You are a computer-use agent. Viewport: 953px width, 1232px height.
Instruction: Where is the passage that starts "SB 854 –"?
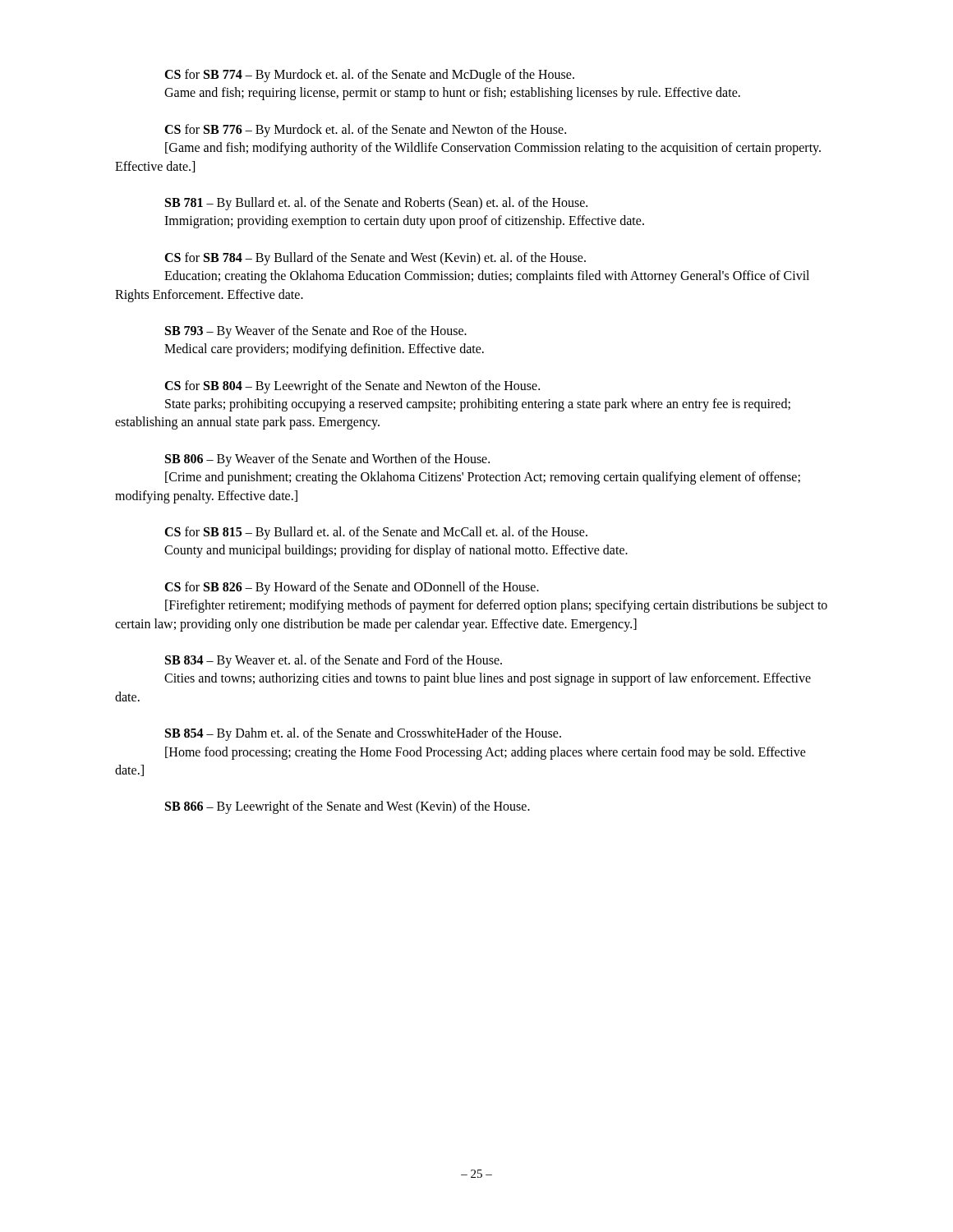pos(476,752)
